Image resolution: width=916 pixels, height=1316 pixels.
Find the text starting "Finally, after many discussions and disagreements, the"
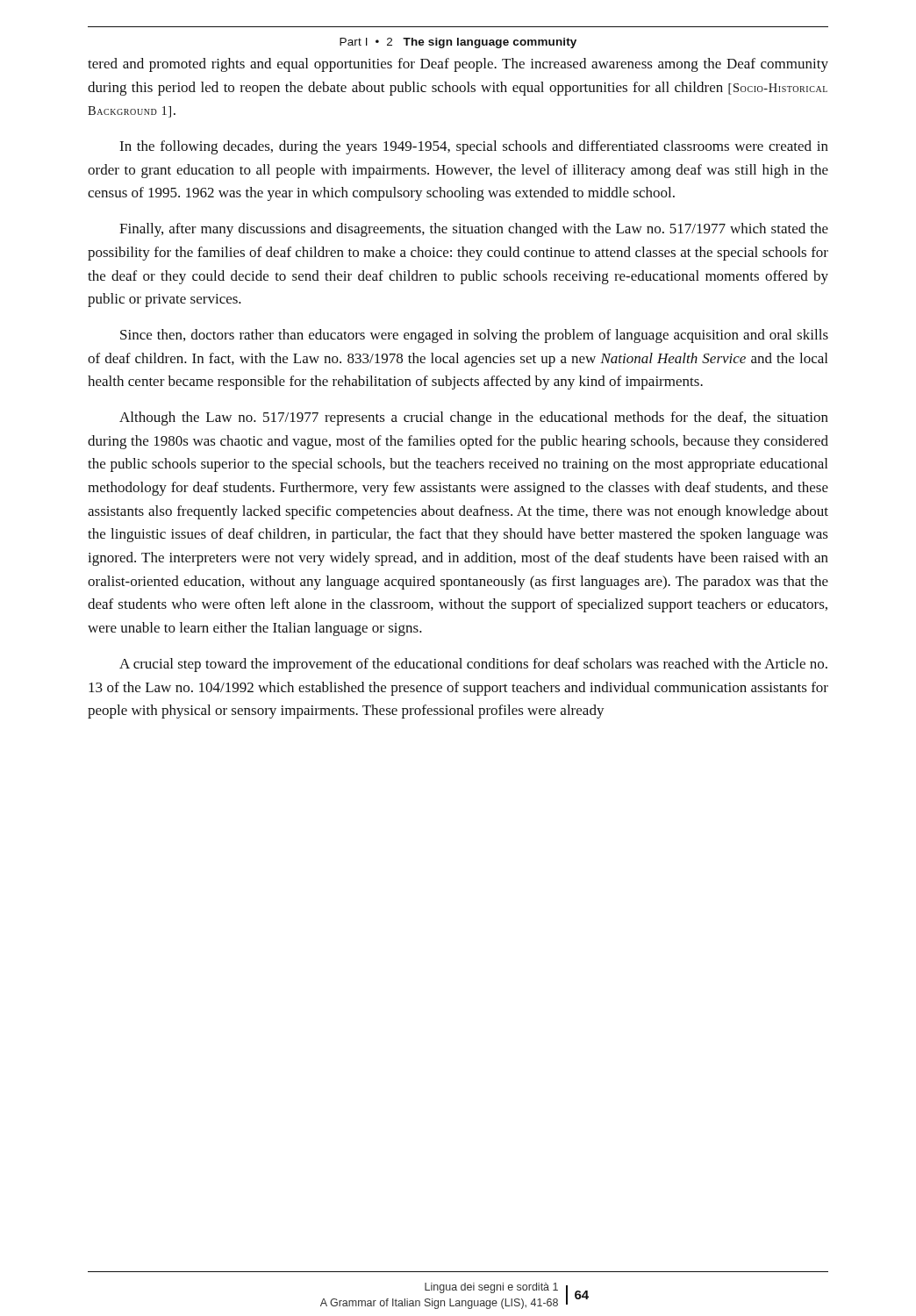pyautogui.click(x=458, y=265)
